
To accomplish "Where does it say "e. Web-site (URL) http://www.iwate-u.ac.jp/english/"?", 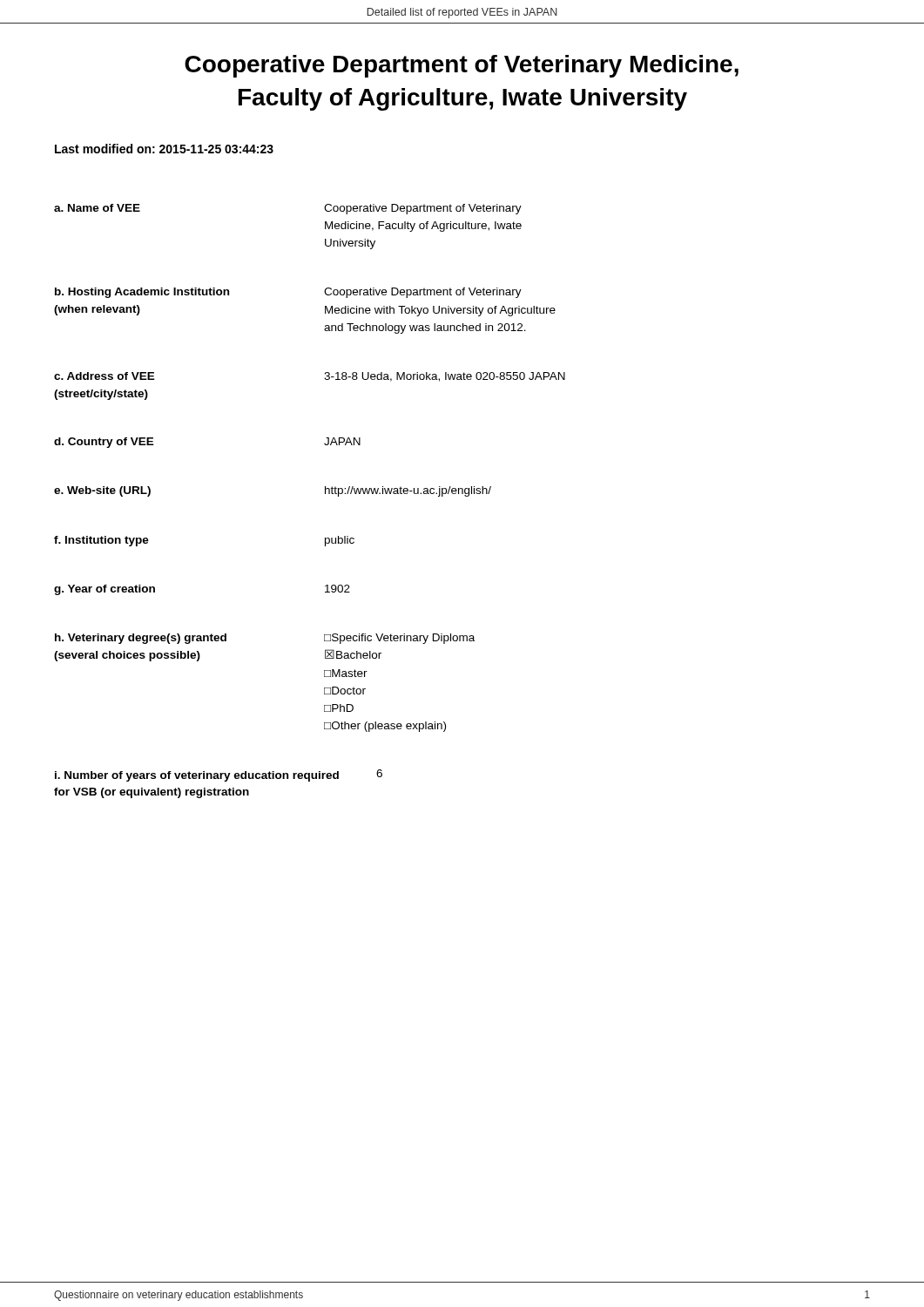I will coord(462,491).
